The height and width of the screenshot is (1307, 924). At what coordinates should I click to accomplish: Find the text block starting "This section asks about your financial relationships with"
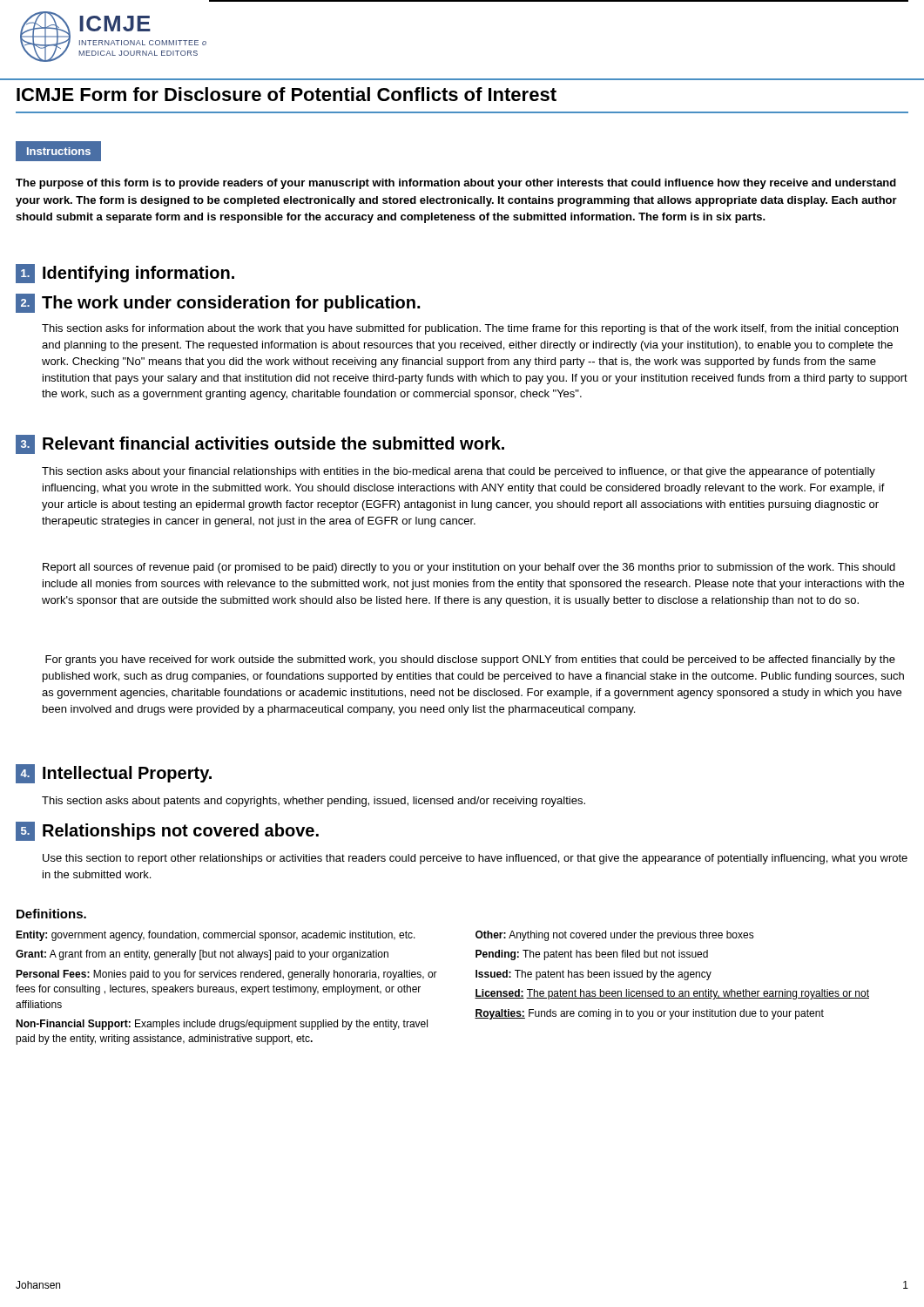pyautogui.click(x=463, y=496)
